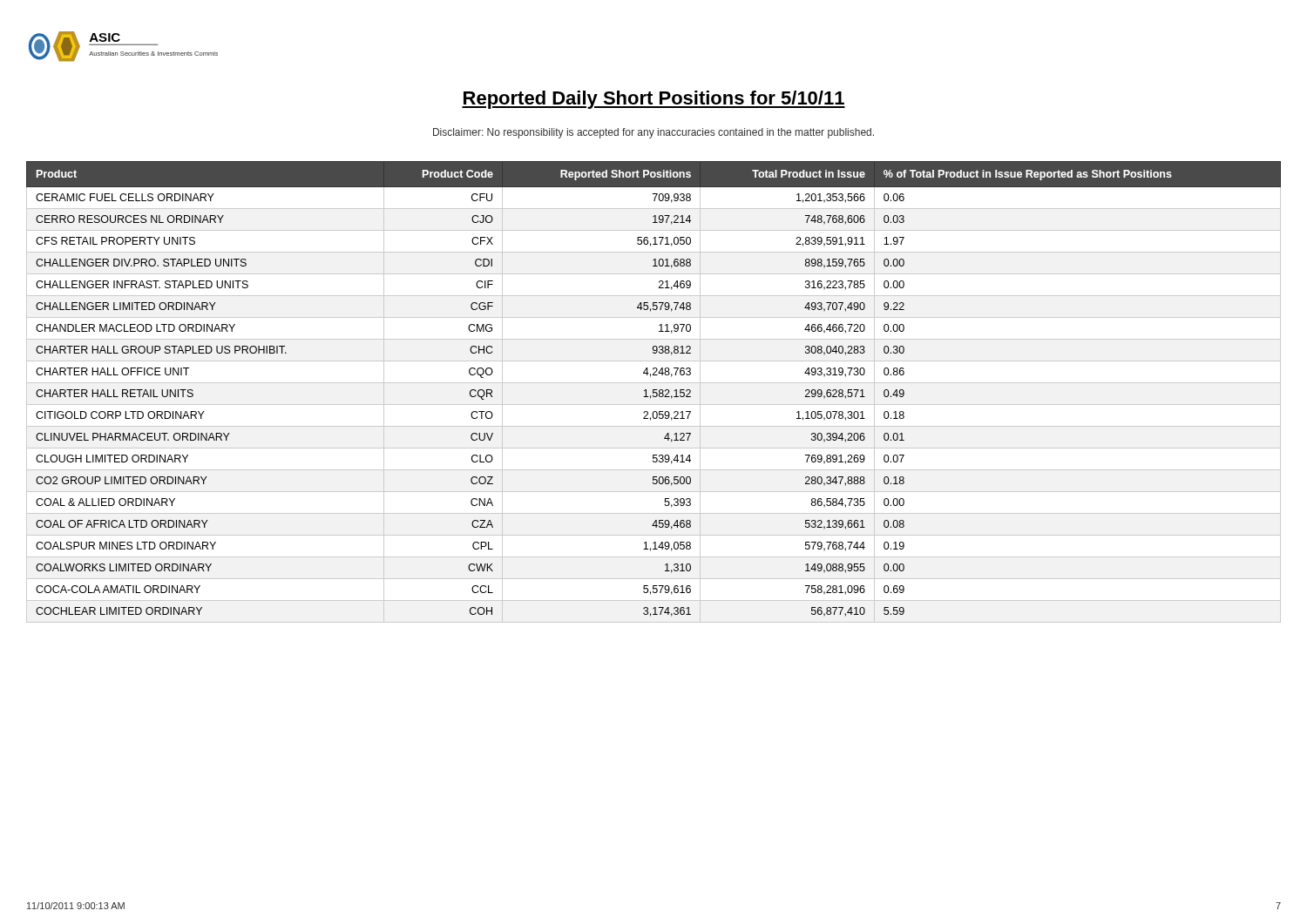
Task: Find the table that mentions "CLOUGH LIMITED ORDINARY"
Action: [654, 392]
